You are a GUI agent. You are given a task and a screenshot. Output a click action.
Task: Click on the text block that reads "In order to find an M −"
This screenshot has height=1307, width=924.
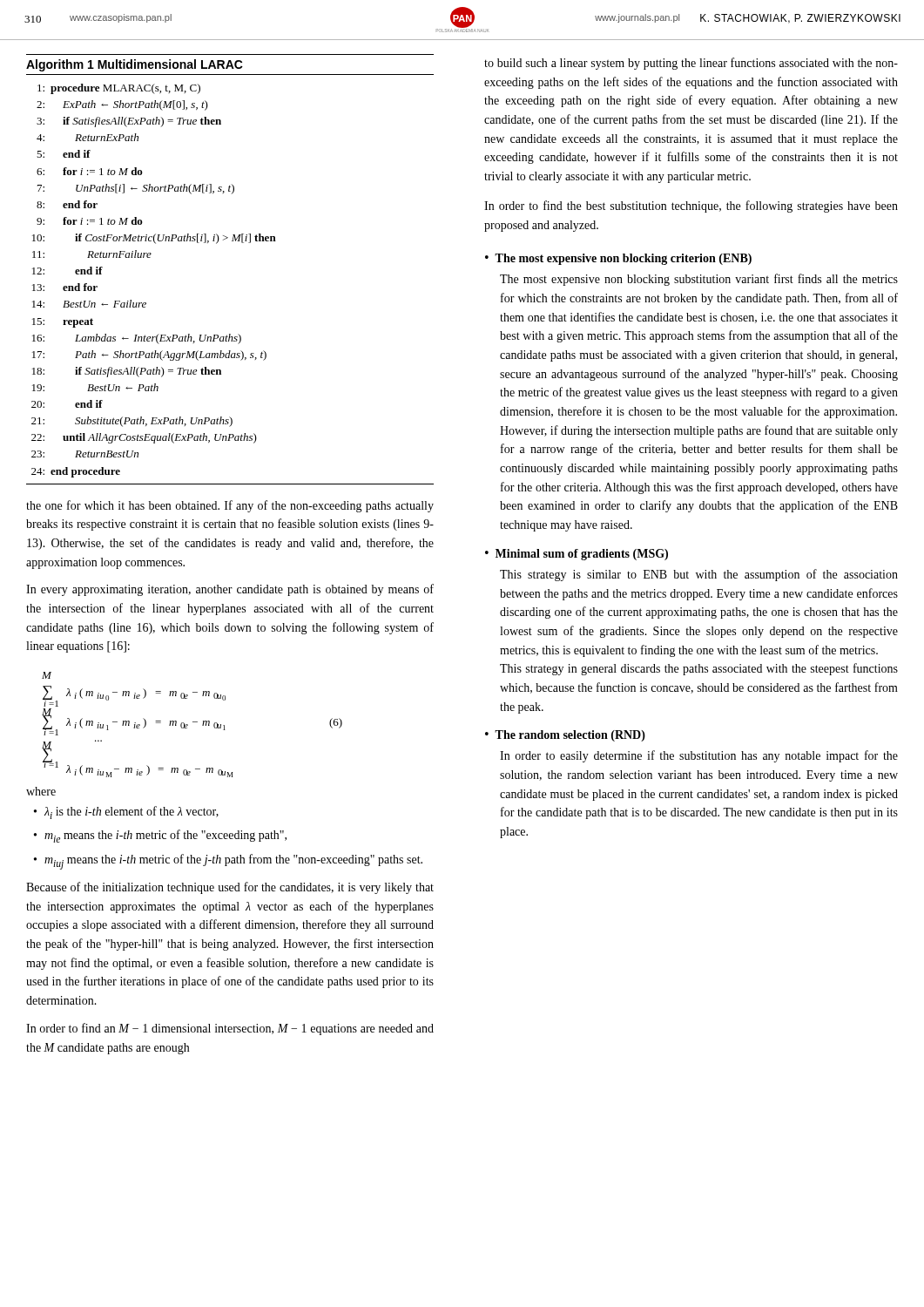[230, 1038]
